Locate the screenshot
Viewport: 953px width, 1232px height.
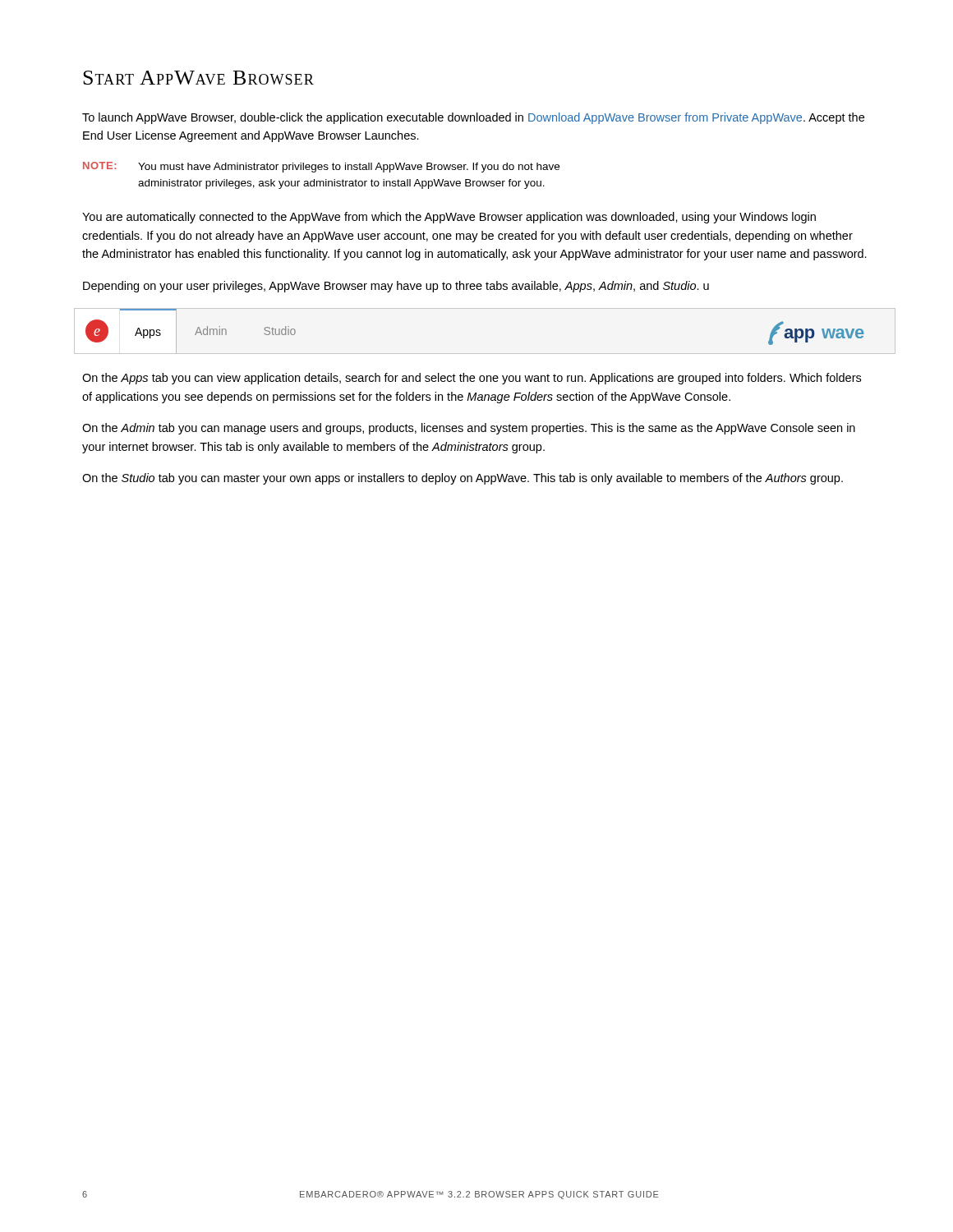485,331
